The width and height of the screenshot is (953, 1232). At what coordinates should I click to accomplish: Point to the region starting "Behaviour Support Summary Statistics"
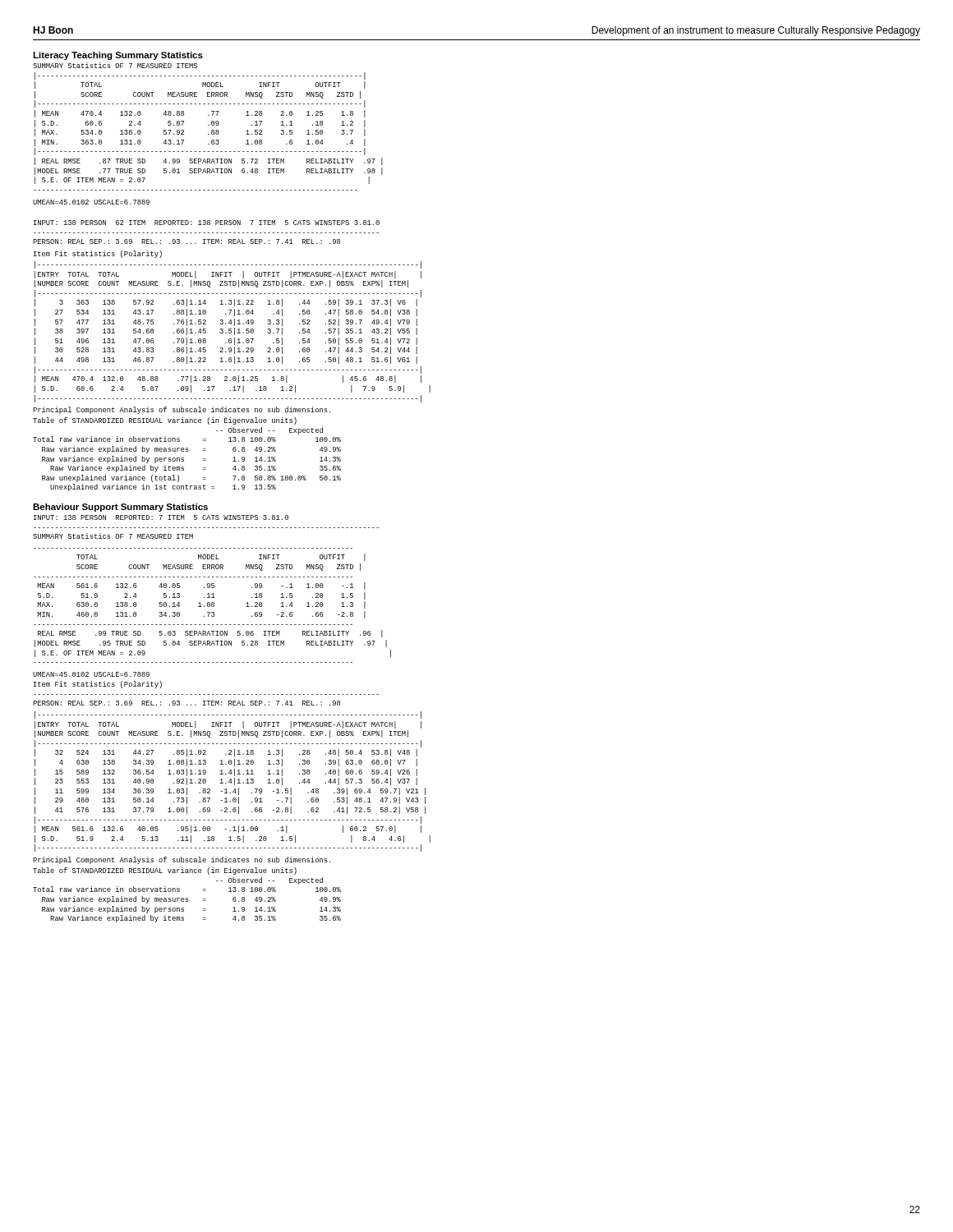(x=121, y=507)
